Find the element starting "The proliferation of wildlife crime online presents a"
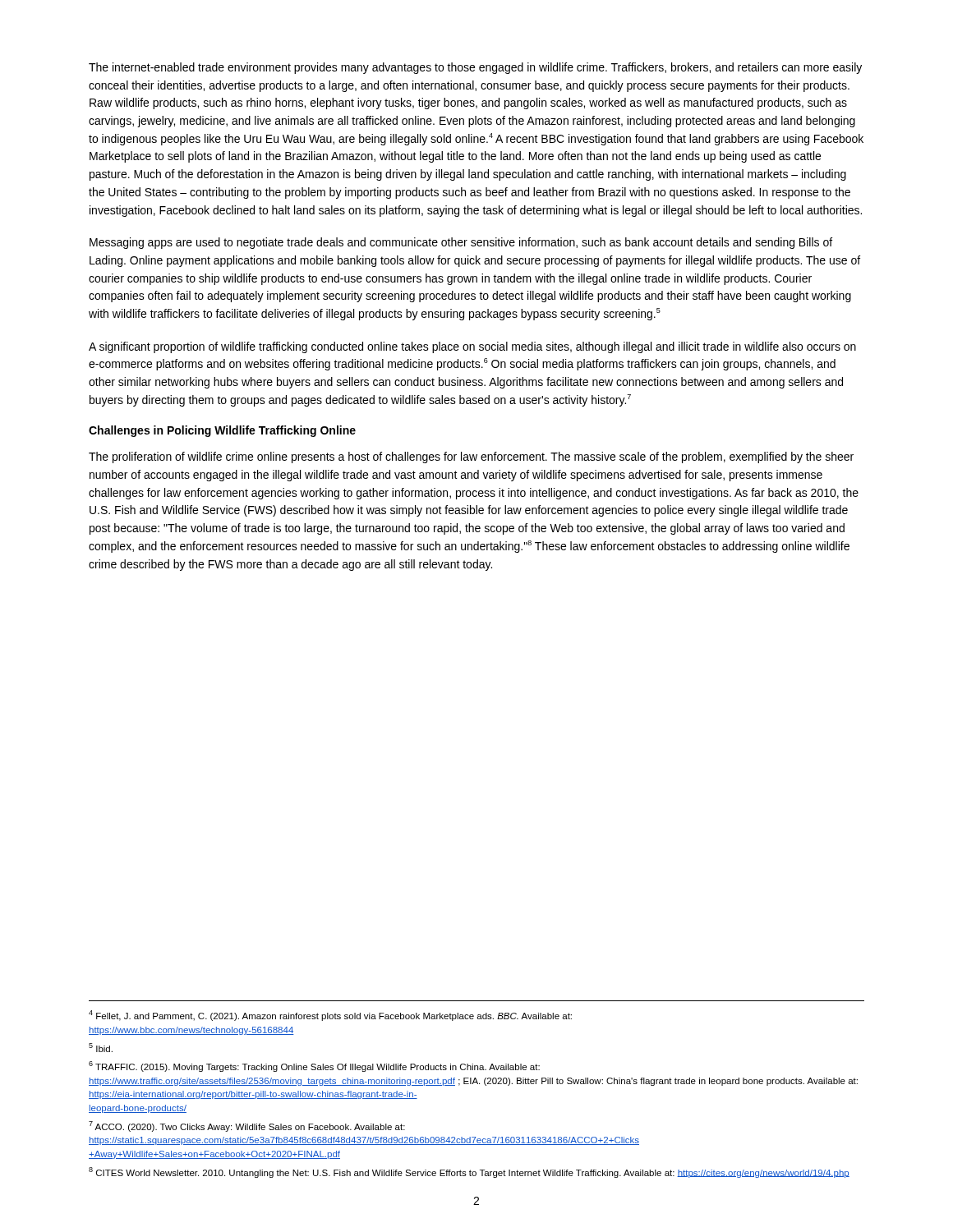The width and height of the screenshot is (953, 1232). [474, 510]
